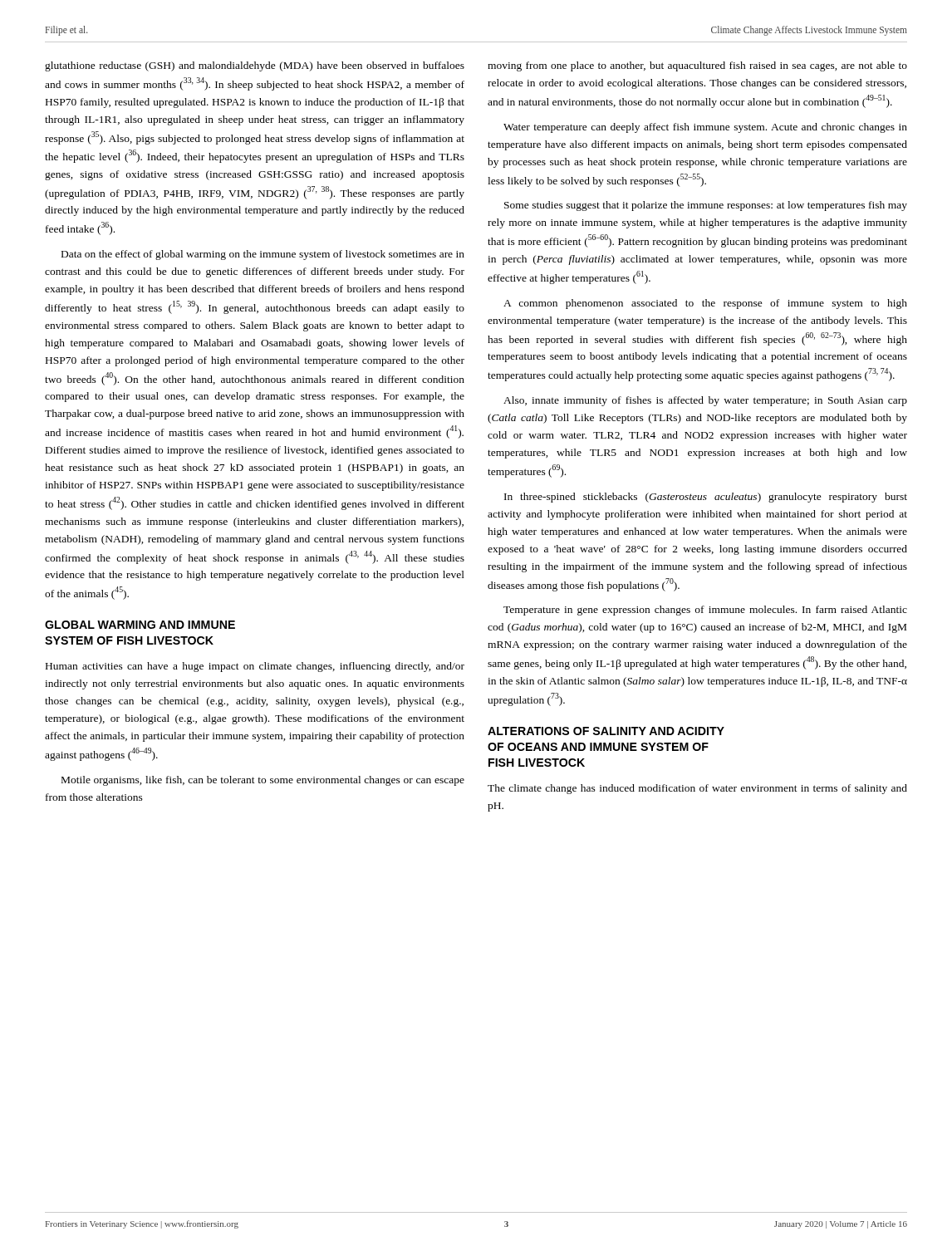Image resolution: width=952 pixels, height=1246 pixels.
Task: Locate the text block with the text "Motile organisms, like"
Action: (255, 788)
